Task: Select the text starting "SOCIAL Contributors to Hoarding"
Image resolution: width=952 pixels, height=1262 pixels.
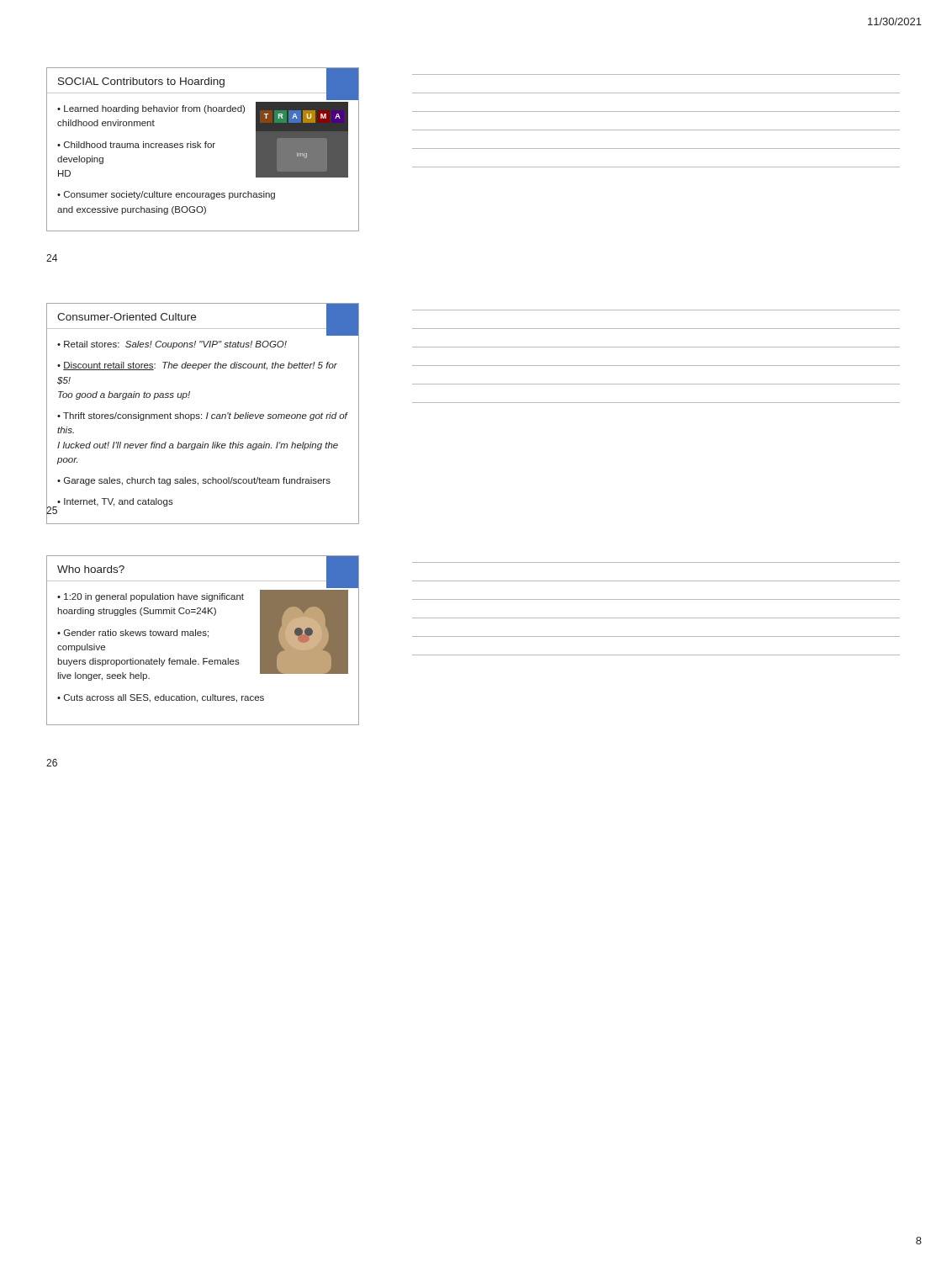Action: pyautogui.click(x=141, y=81)
